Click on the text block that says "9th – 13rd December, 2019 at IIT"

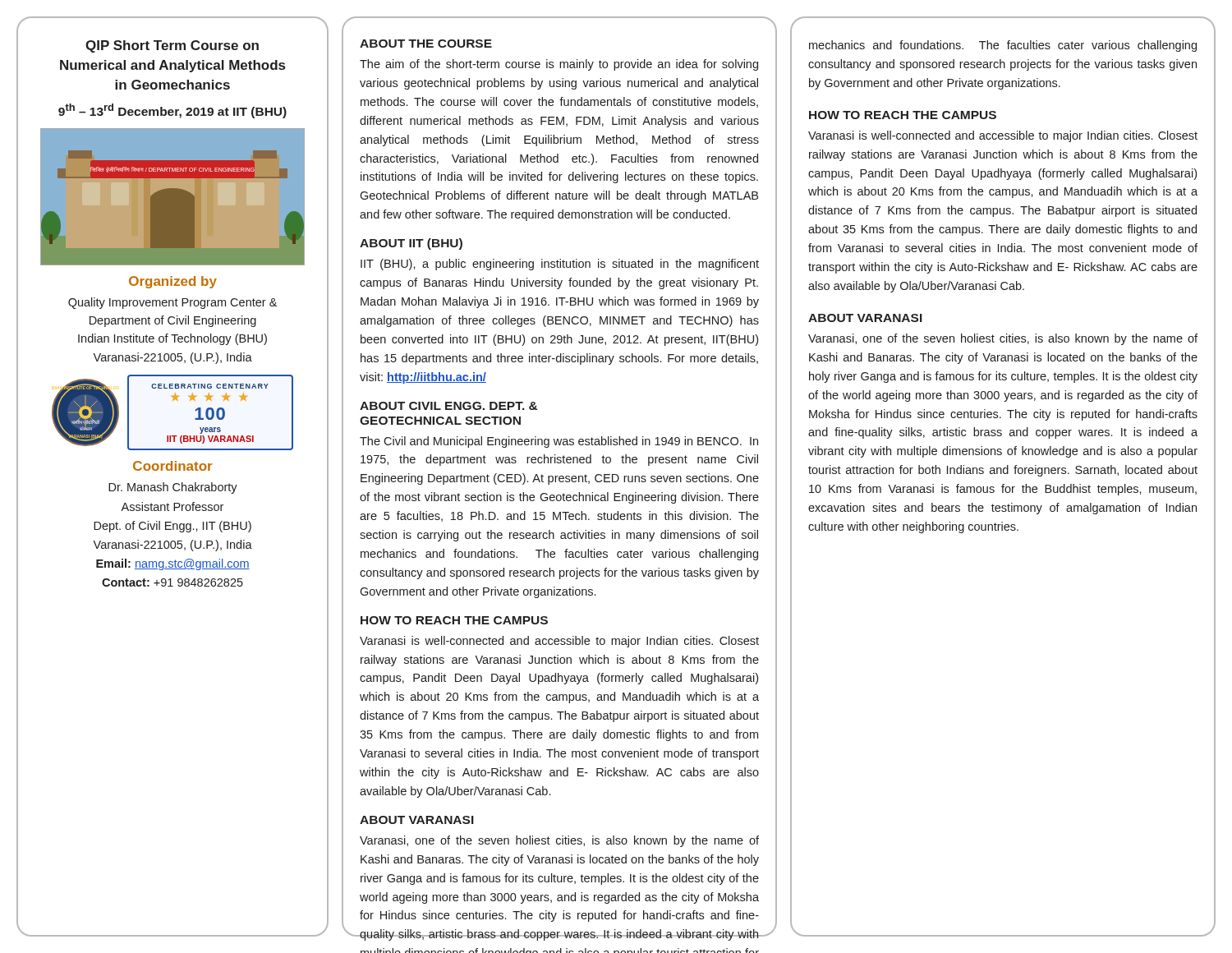coord(172,110)
